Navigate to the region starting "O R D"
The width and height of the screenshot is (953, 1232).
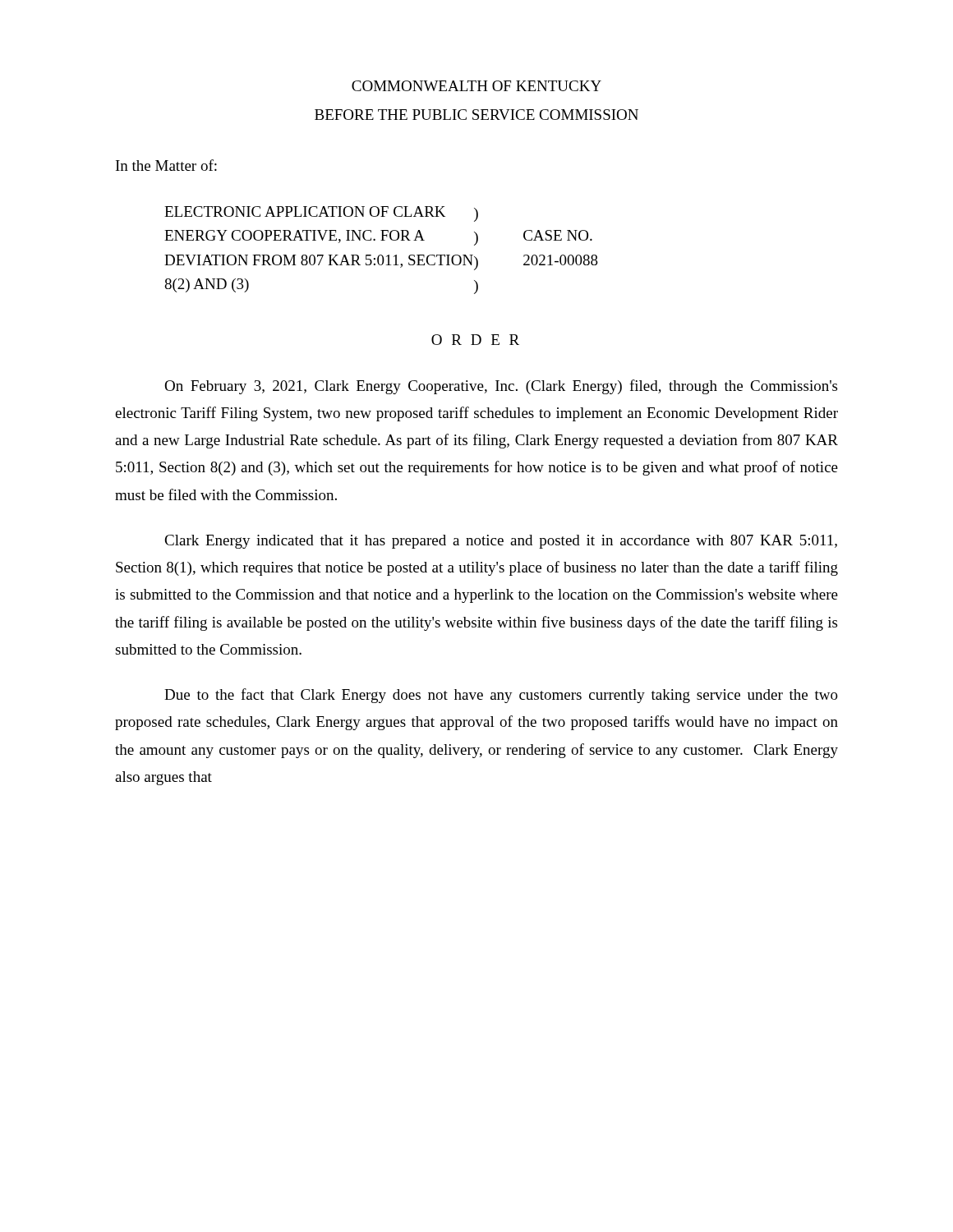[x=476, y=339]
